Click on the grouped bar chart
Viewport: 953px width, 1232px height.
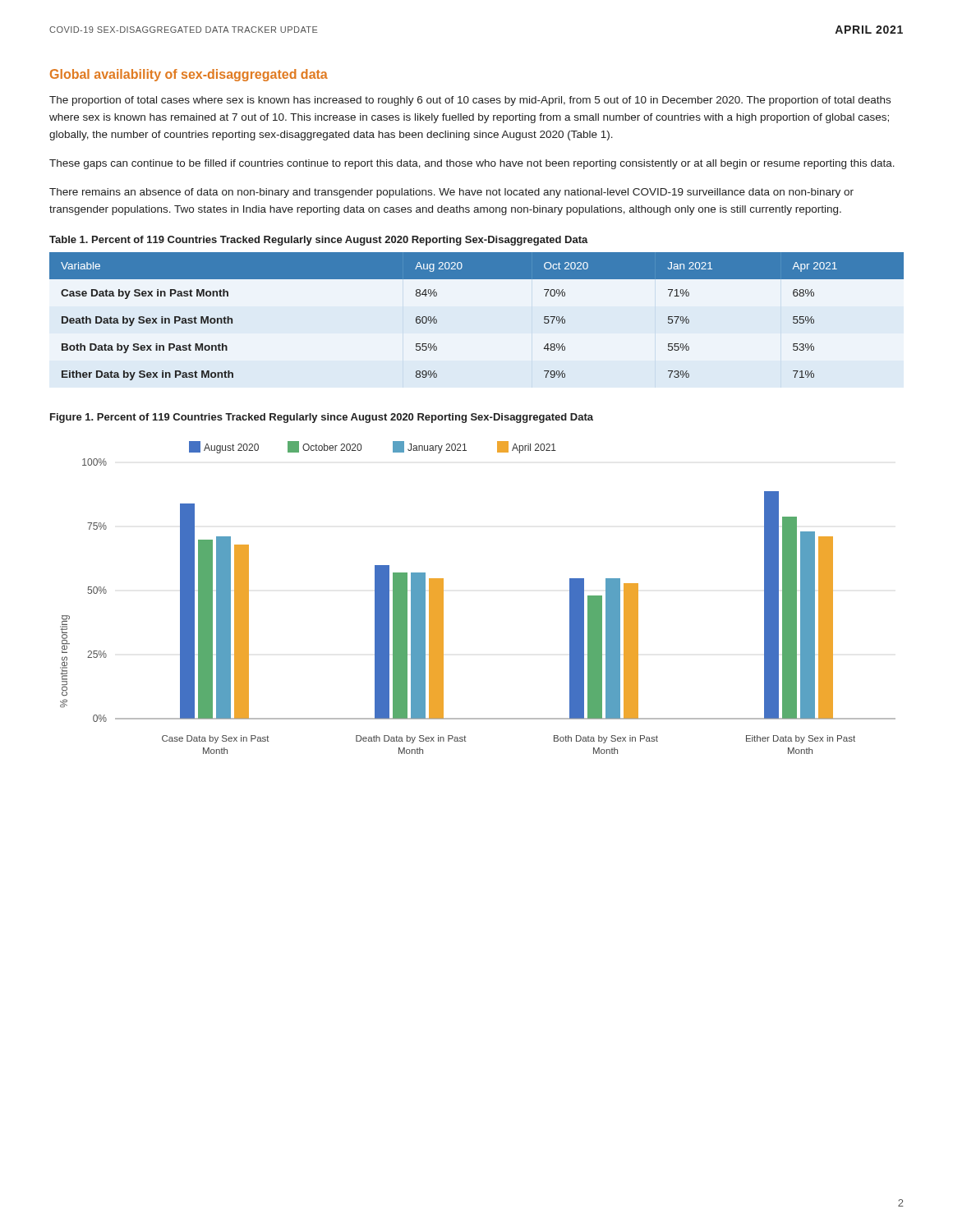(476, 609)
